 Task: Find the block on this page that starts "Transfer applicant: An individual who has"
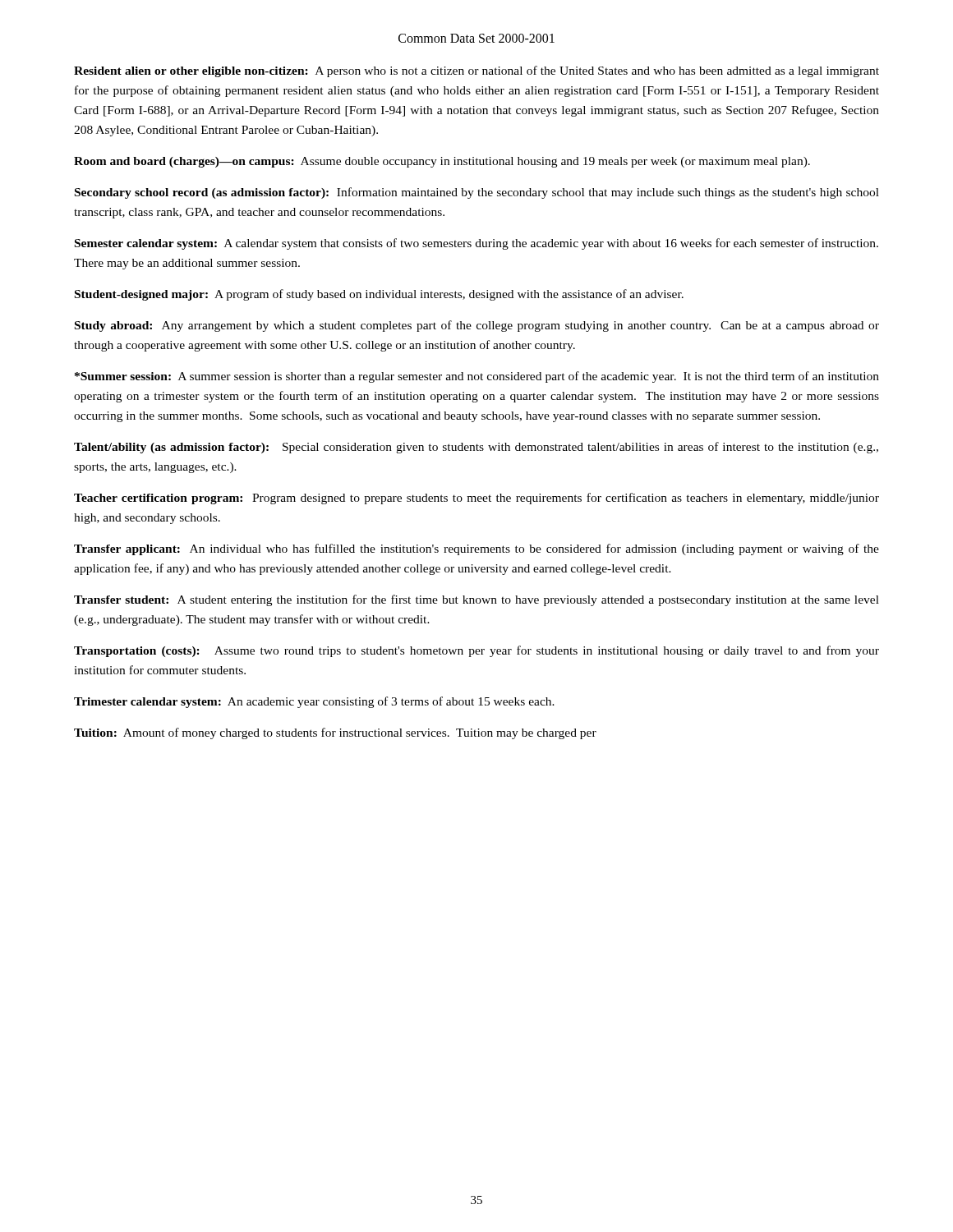(476, 558)
